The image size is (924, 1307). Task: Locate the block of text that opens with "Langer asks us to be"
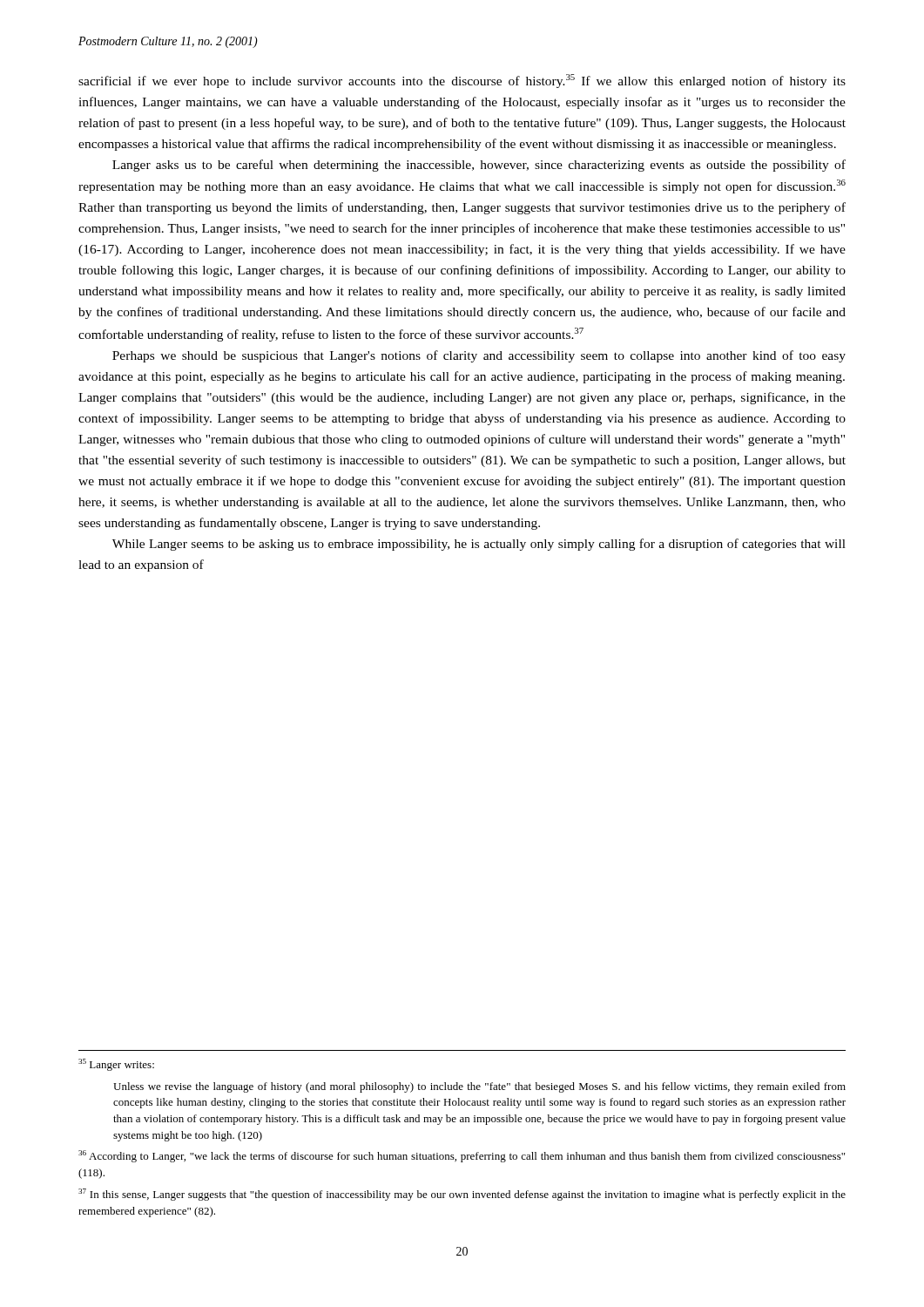click(x=462, y=250)
